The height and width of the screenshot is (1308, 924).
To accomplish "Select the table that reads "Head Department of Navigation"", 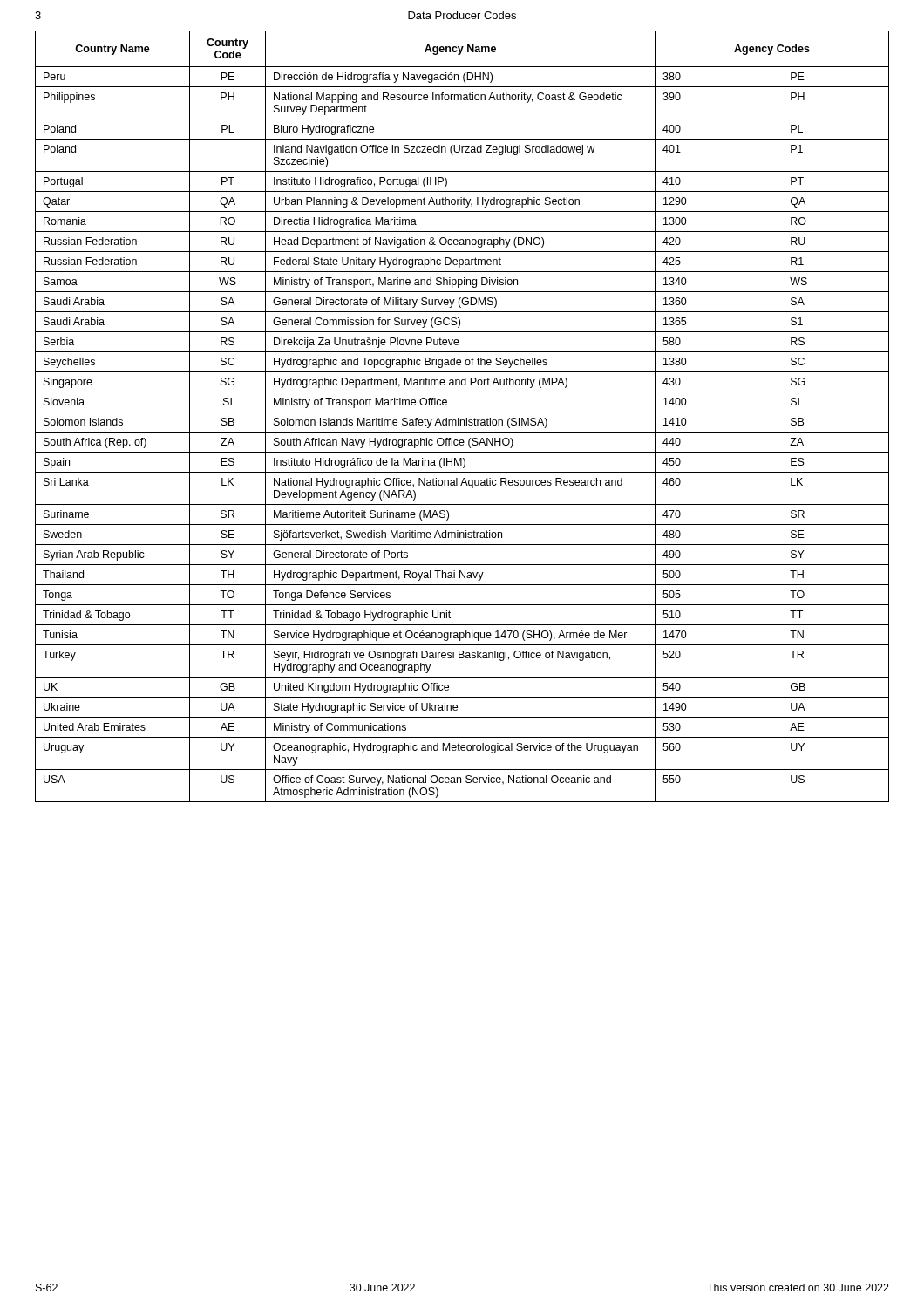I will tap(462, 415).
